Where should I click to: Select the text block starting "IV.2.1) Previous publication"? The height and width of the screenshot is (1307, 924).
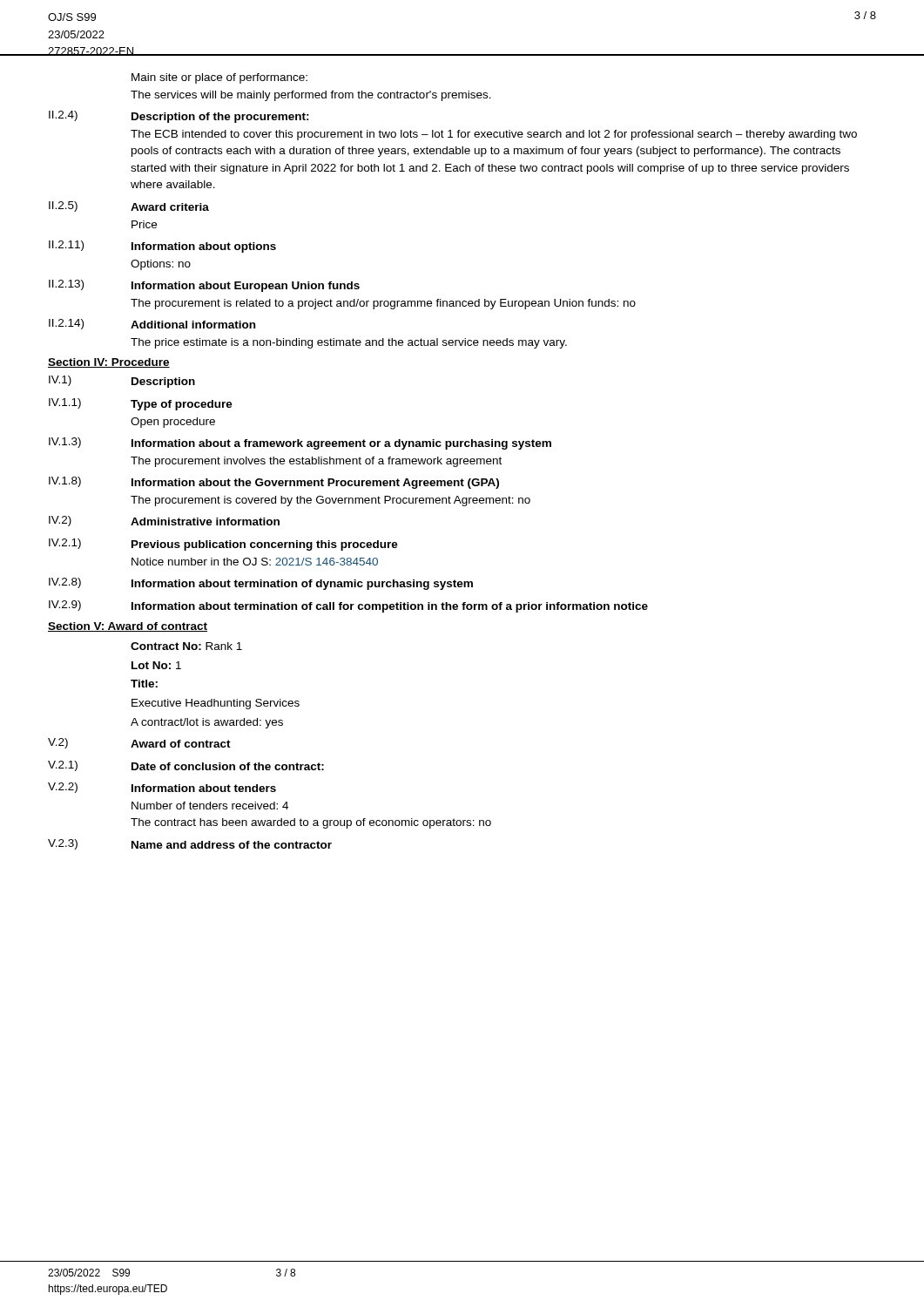click(223, 545)
